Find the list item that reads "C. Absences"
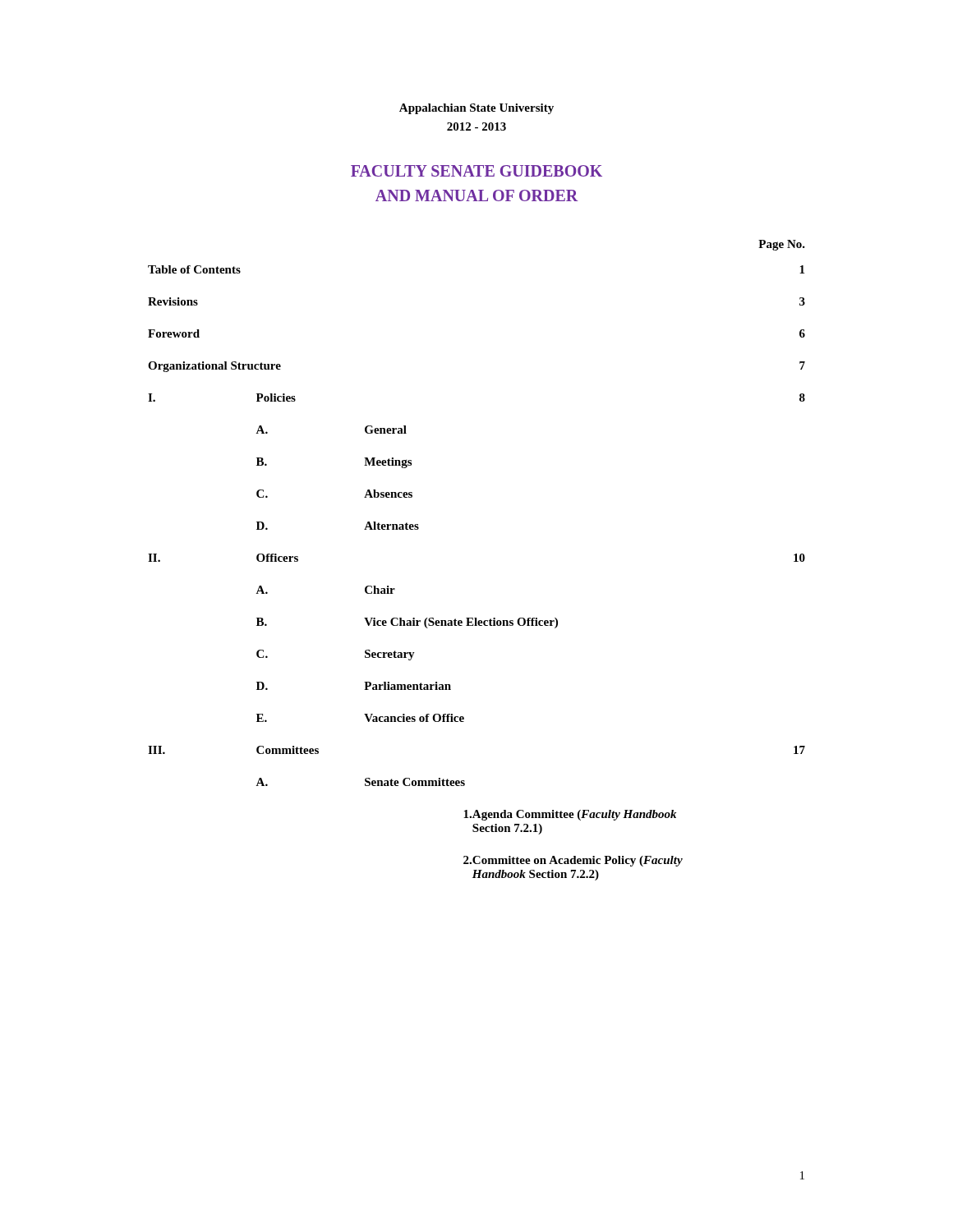 point(258,493)
